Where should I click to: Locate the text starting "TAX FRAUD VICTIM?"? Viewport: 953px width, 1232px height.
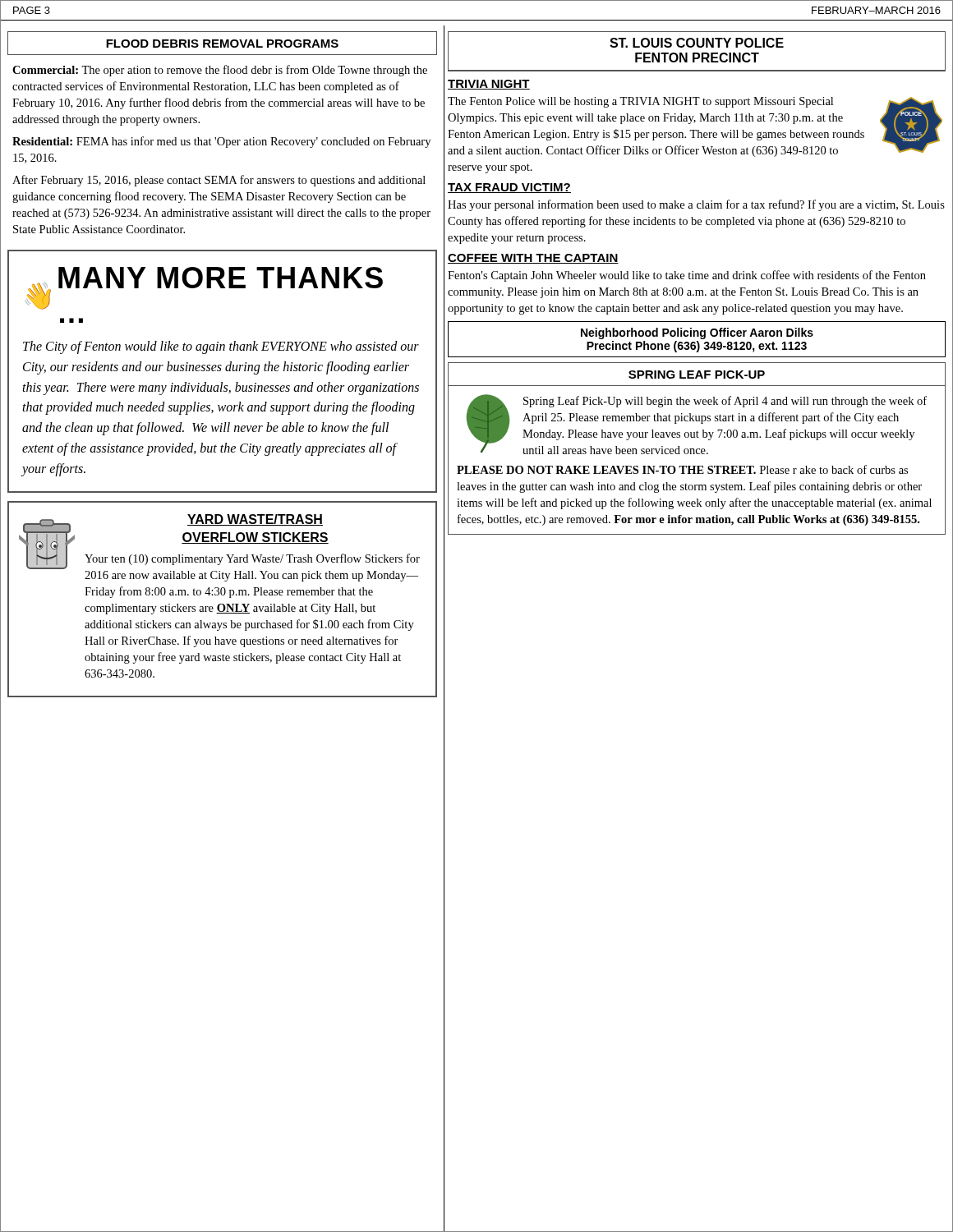[x=509, y=187]
